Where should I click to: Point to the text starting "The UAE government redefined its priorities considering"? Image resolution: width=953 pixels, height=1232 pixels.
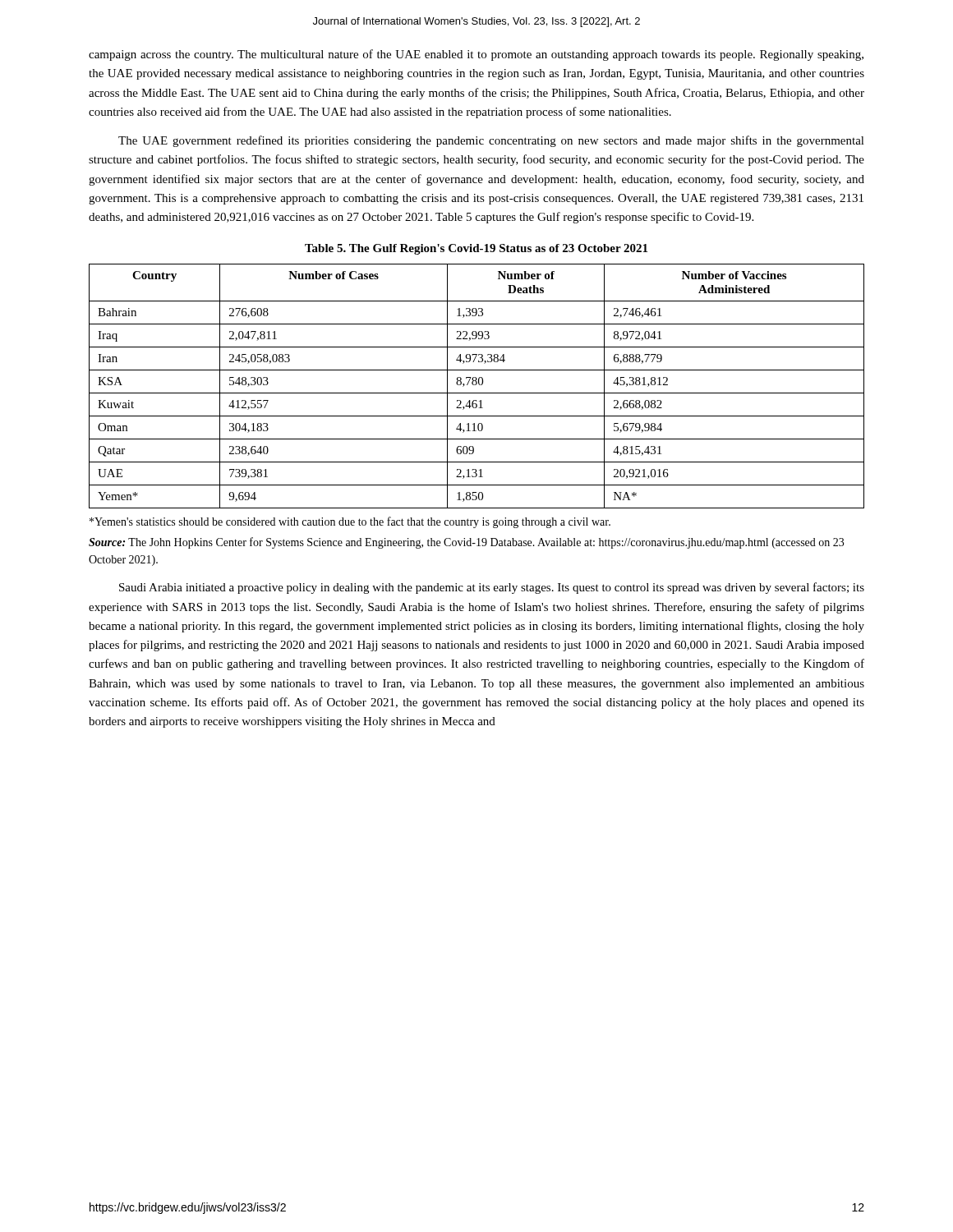[476, 179]
